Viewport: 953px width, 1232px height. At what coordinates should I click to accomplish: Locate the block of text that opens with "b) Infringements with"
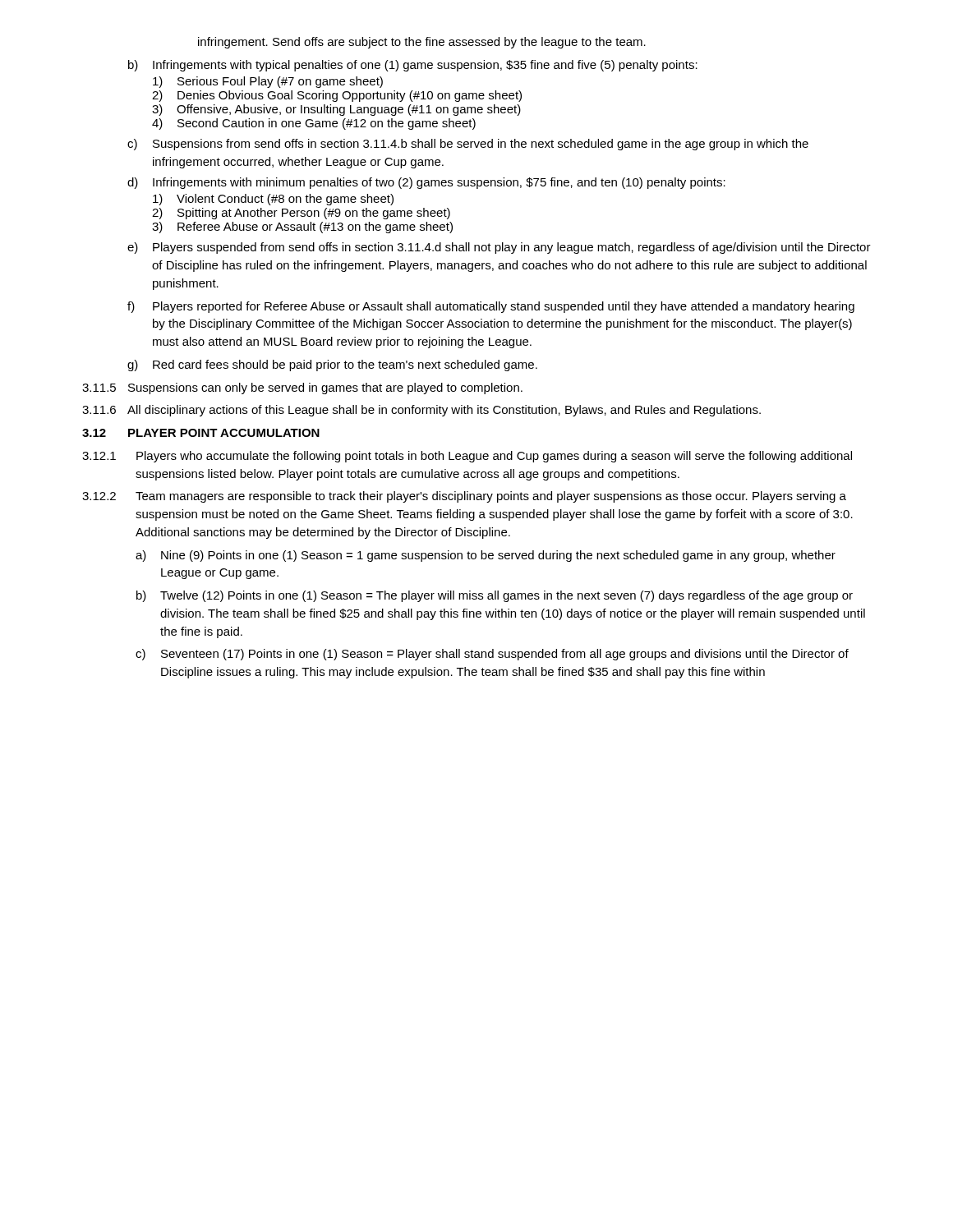pyautogui.click(x=499, y=93)
